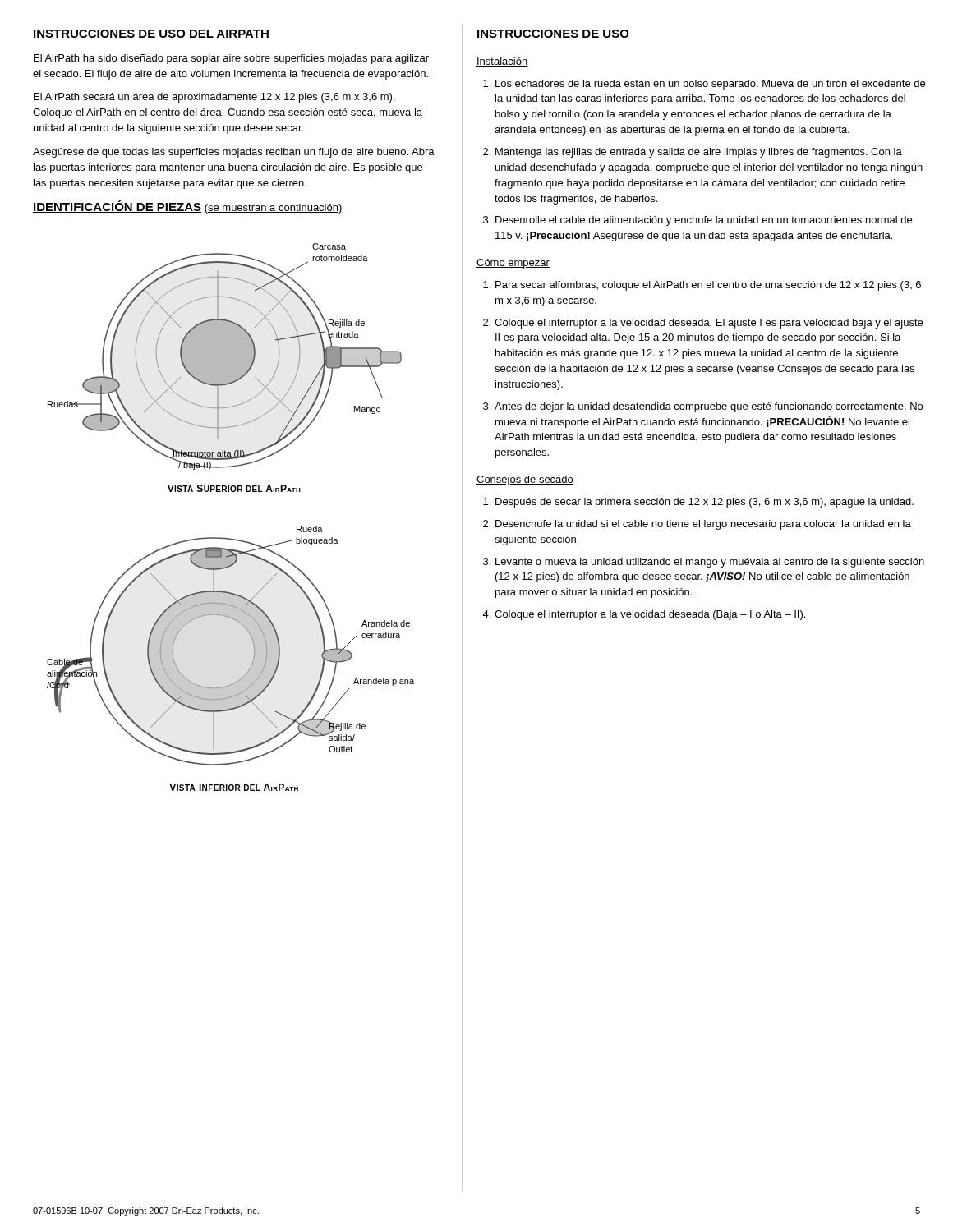Viewport: 953px width, 1232px height.
Task: Locate the list item with the text "Levante o mueva"
Action: point(711,577)
